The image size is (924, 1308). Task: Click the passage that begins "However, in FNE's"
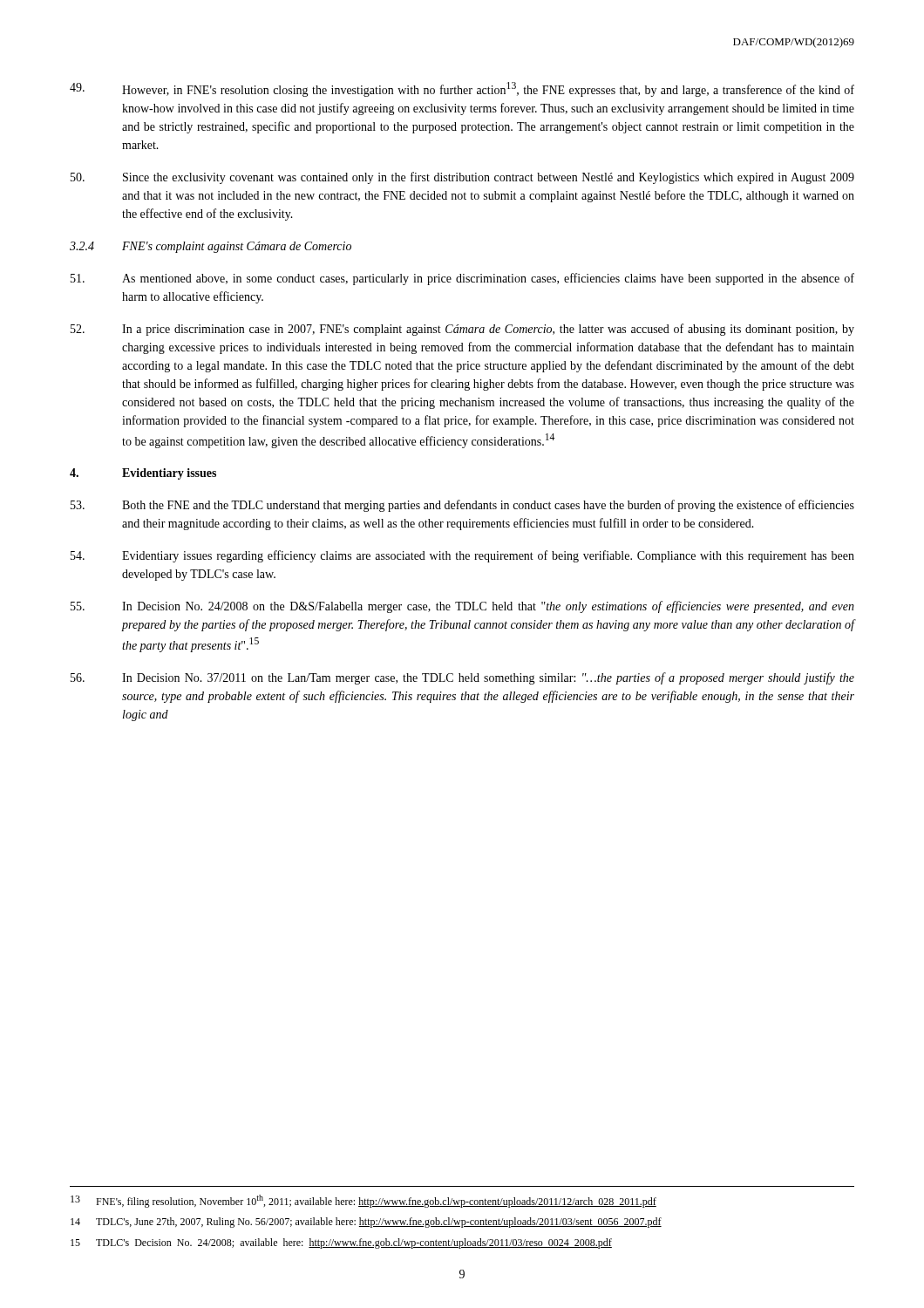(462, 116)
